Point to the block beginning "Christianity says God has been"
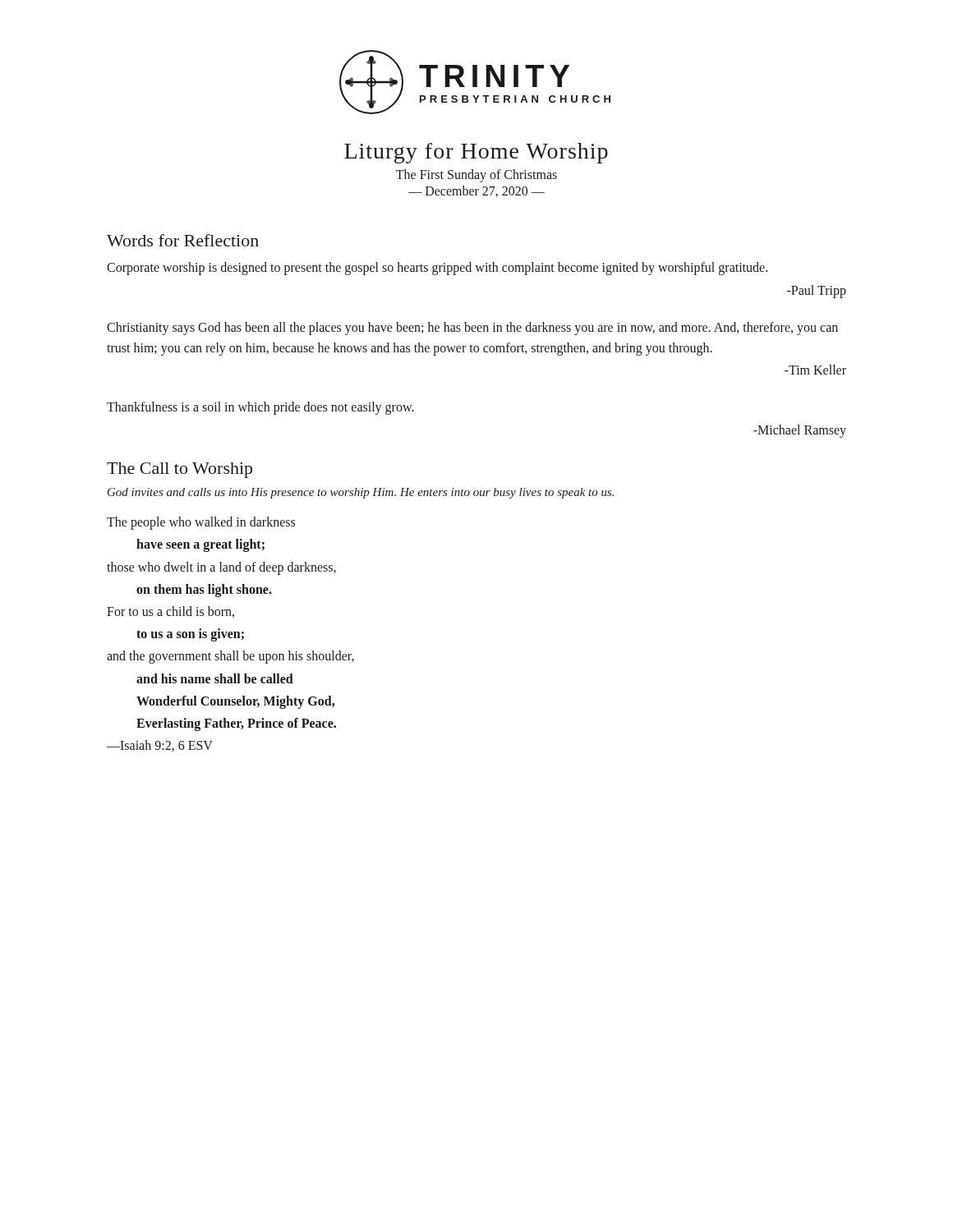The image size is (953, 1232). click(476, 338)
